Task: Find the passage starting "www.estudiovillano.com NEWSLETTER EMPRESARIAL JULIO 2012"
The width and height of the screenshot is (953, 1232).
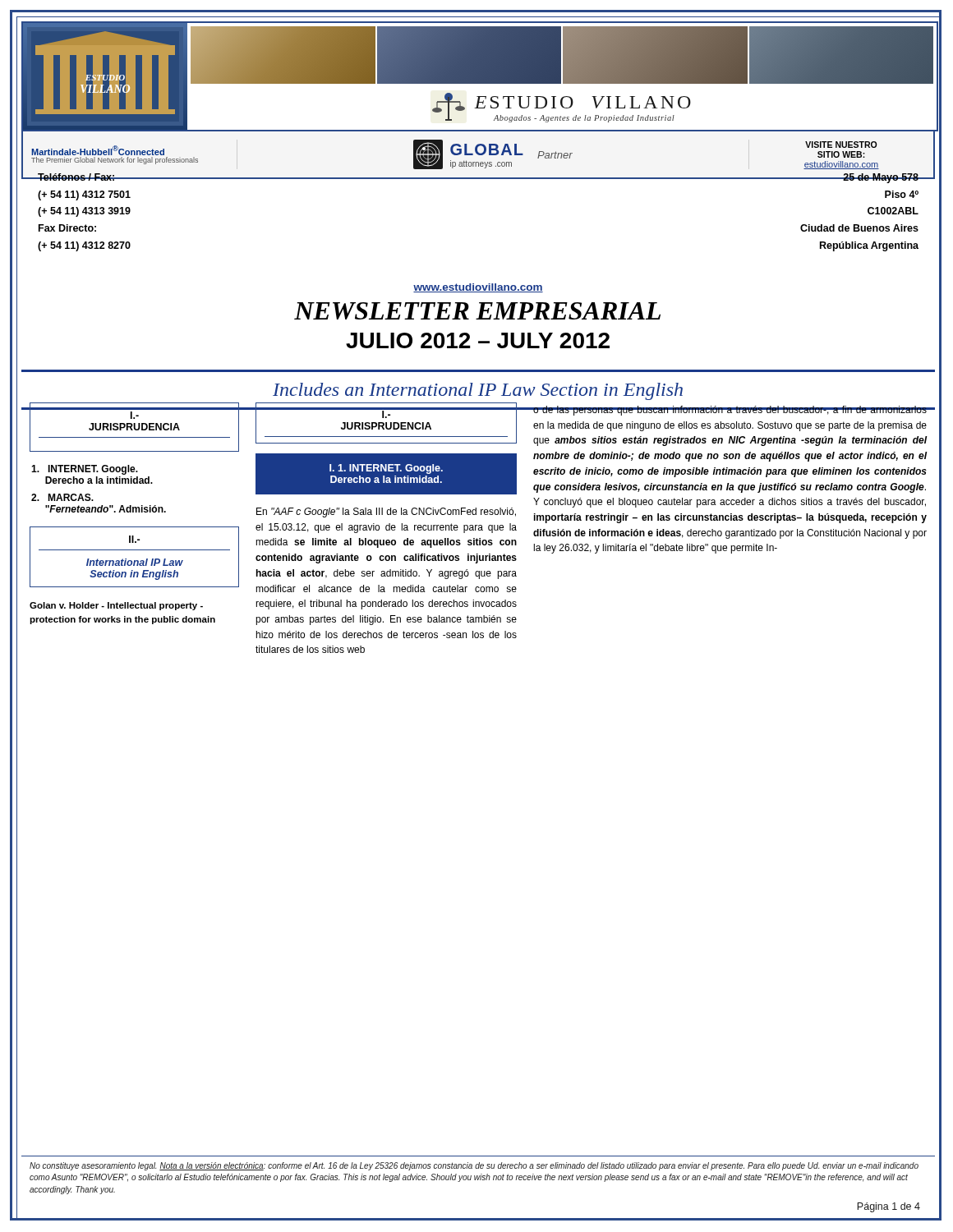Action: (x=478, y=318)
